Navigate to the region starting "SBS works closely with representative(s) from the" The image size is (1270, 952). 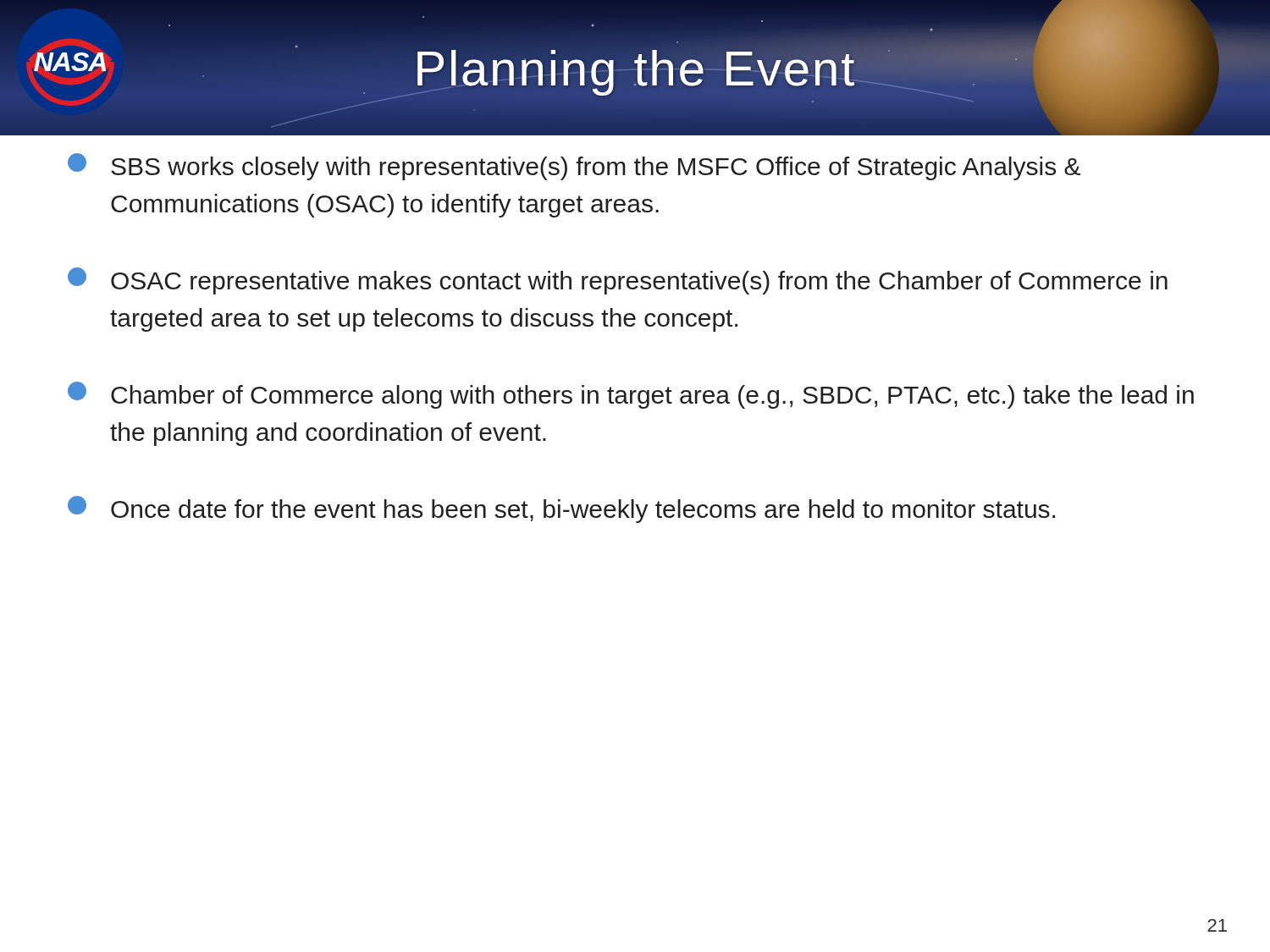click(635, 185)
